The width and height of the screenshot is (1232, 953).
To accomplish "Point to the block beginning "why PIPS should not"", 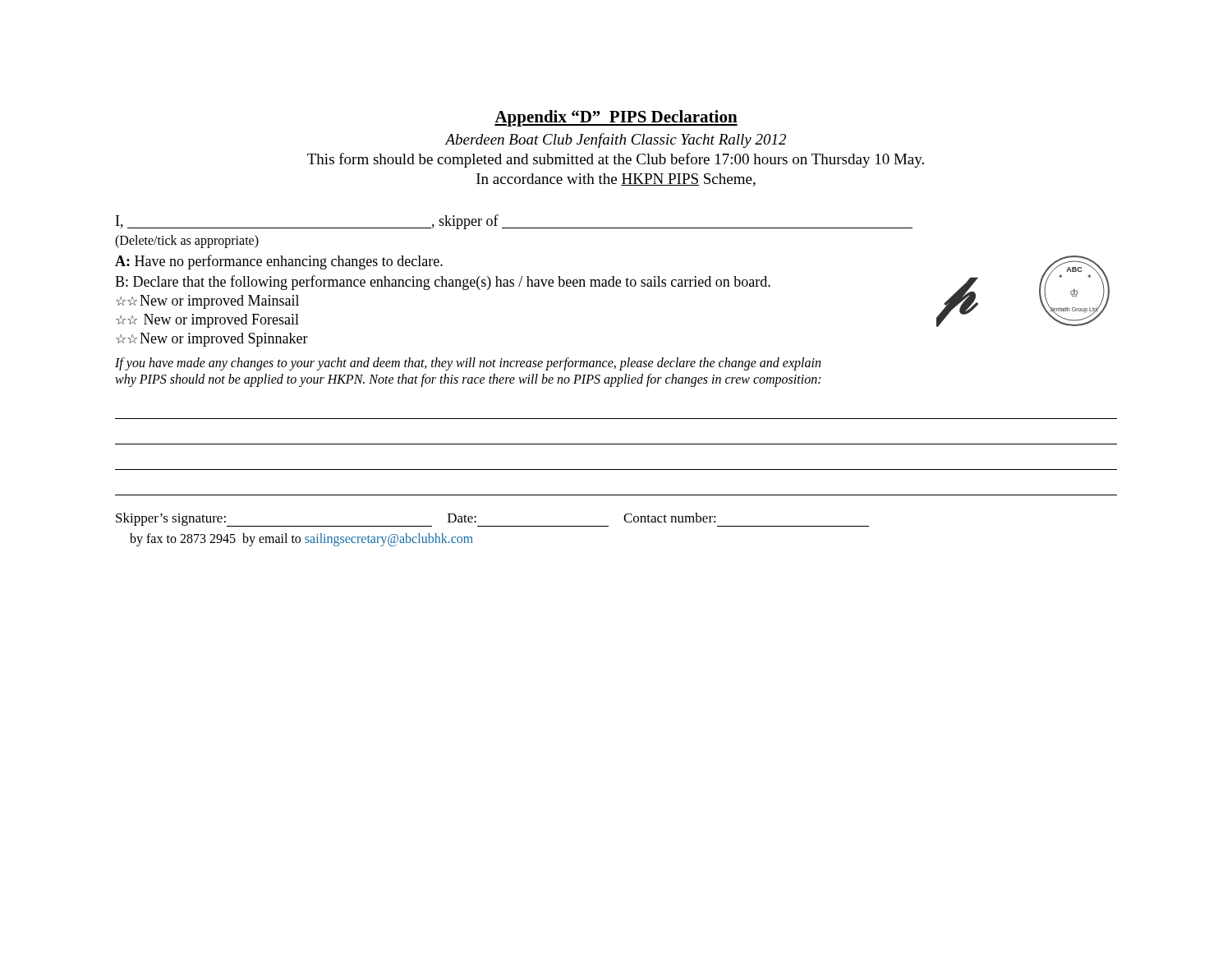I will tap(468, 379).
